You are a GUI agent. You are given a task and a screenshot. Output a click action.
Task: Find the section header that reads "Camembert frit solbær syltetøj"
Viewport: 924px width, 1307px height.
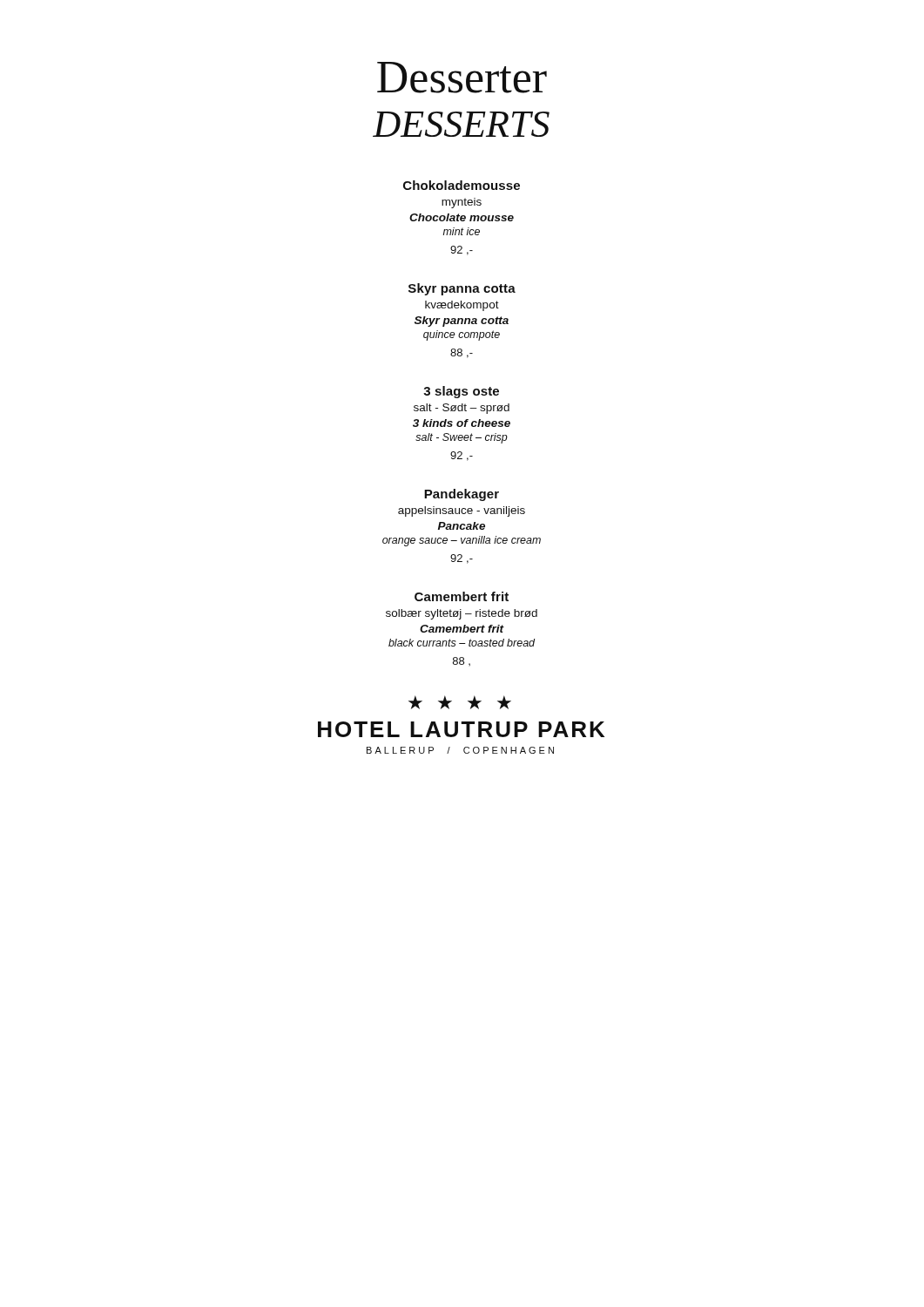(462, 628)
